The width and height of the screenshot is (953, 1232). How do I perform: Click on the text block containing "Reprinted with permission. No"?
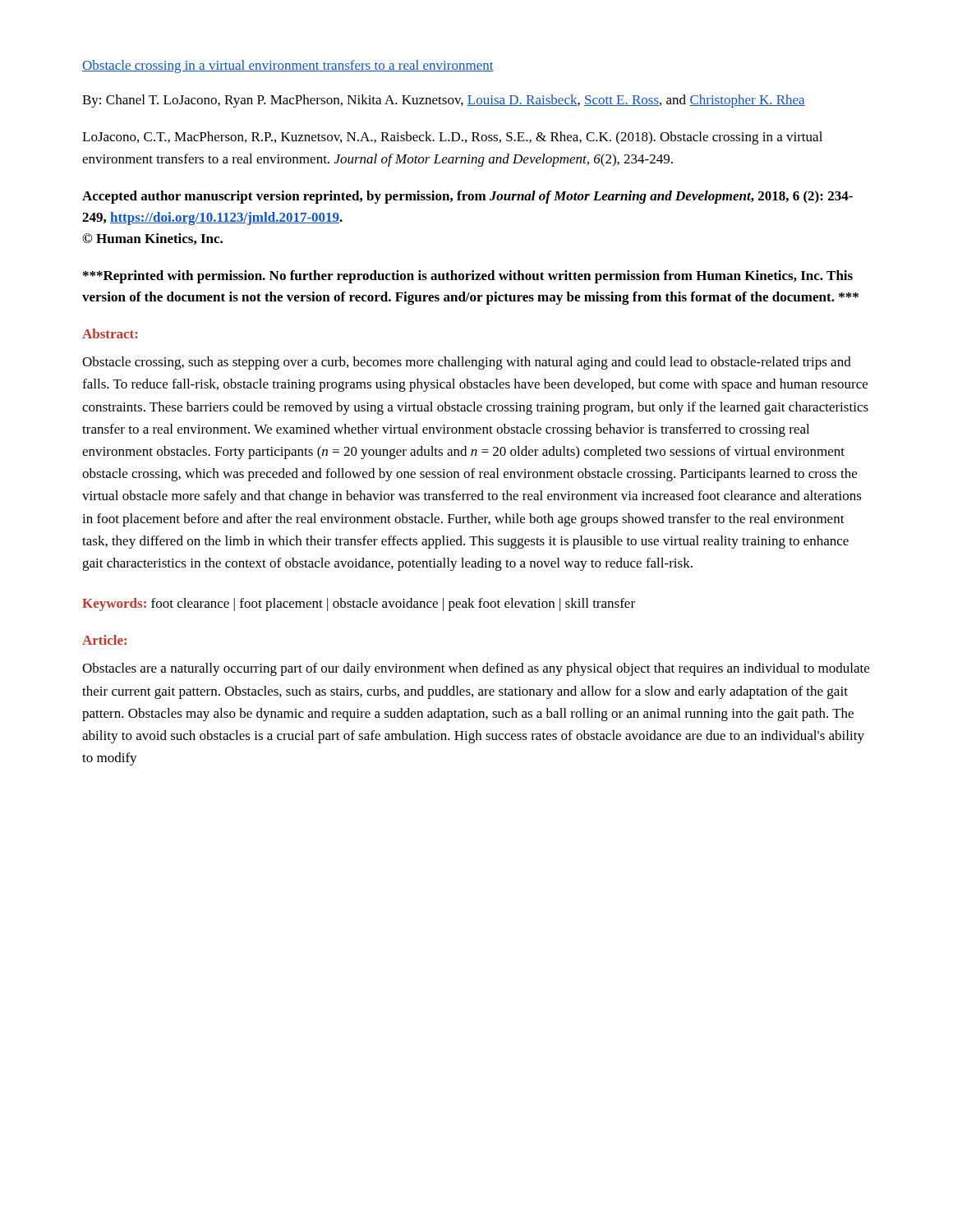point(471,286)
